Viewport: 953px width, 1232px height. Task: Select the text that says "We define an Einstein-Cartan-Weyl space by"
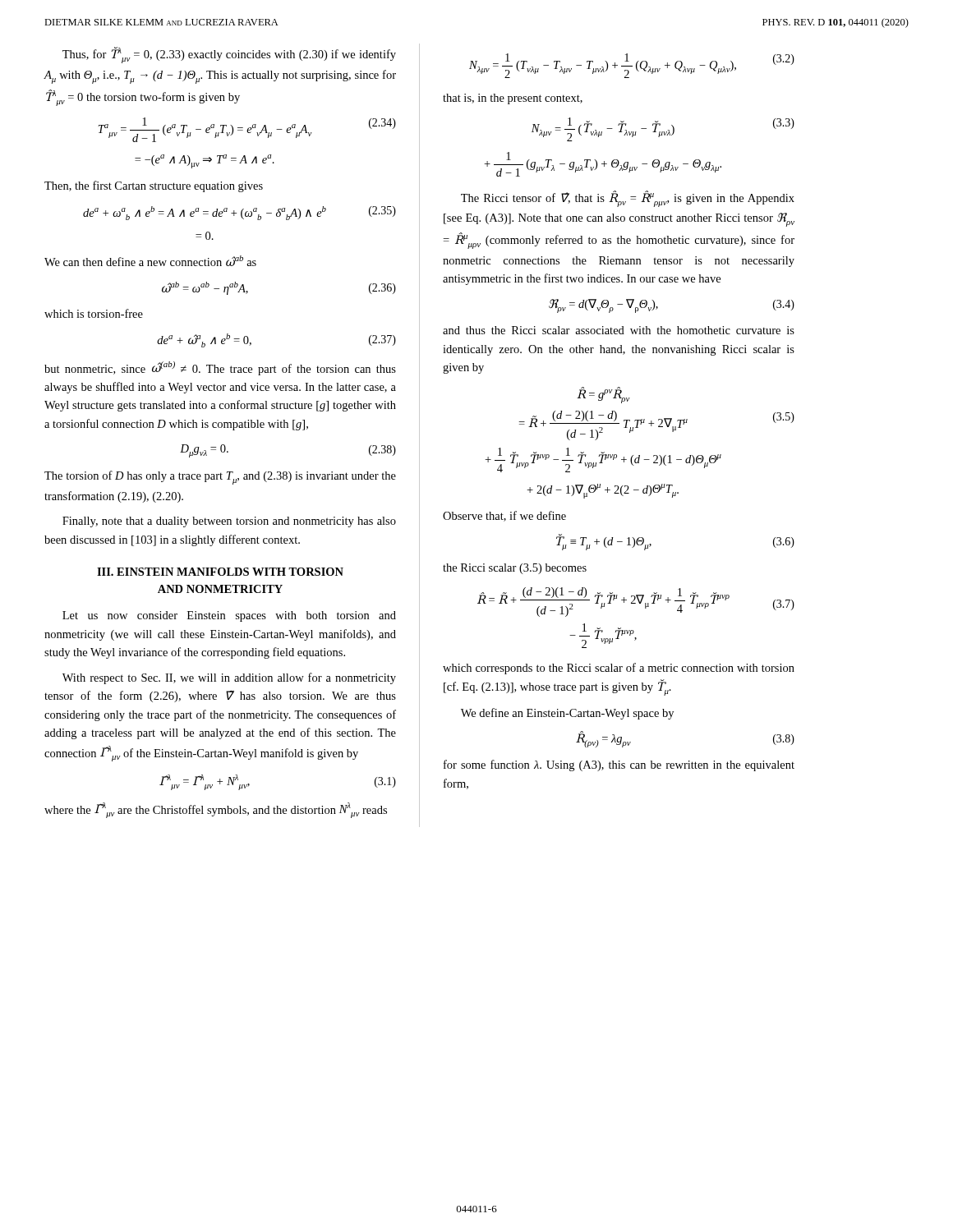(619, 713)
